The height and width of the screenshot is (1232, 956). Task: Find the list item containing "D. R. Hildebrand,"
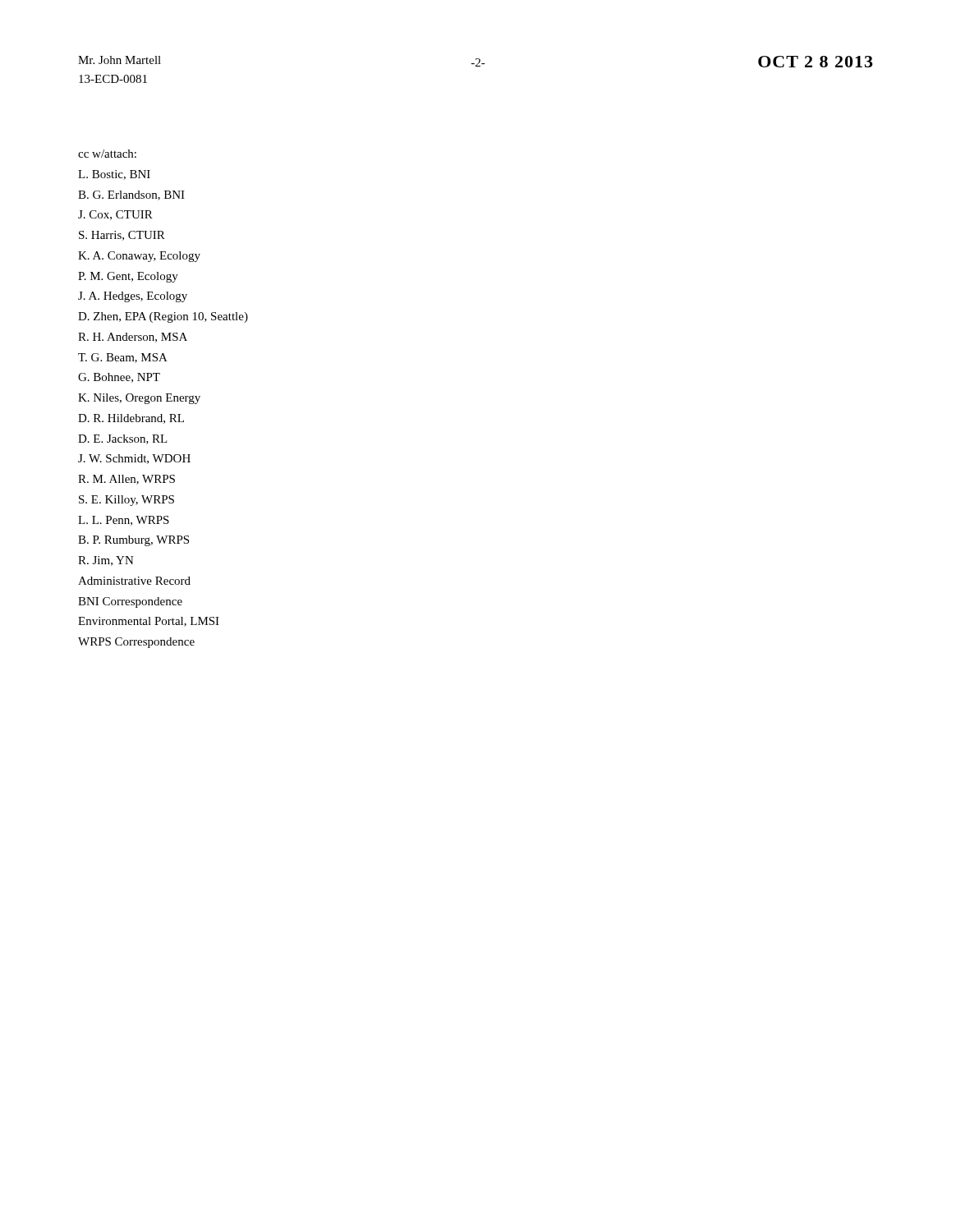pyautogui.click(x=131, y=418)
